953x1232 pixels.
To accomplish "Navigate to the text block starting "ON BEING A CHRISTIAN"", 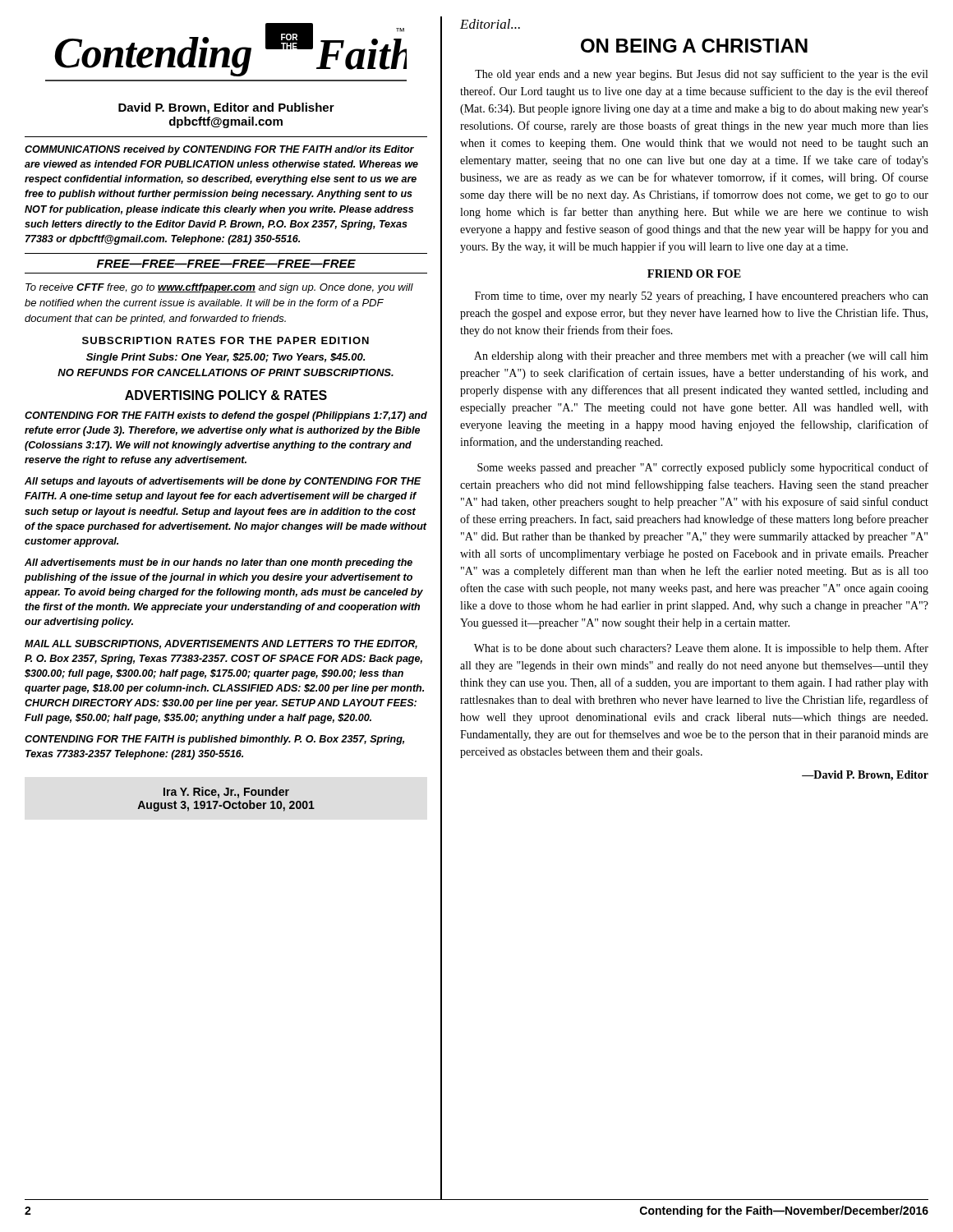I will pyautogui.click(x=694, y=46).
